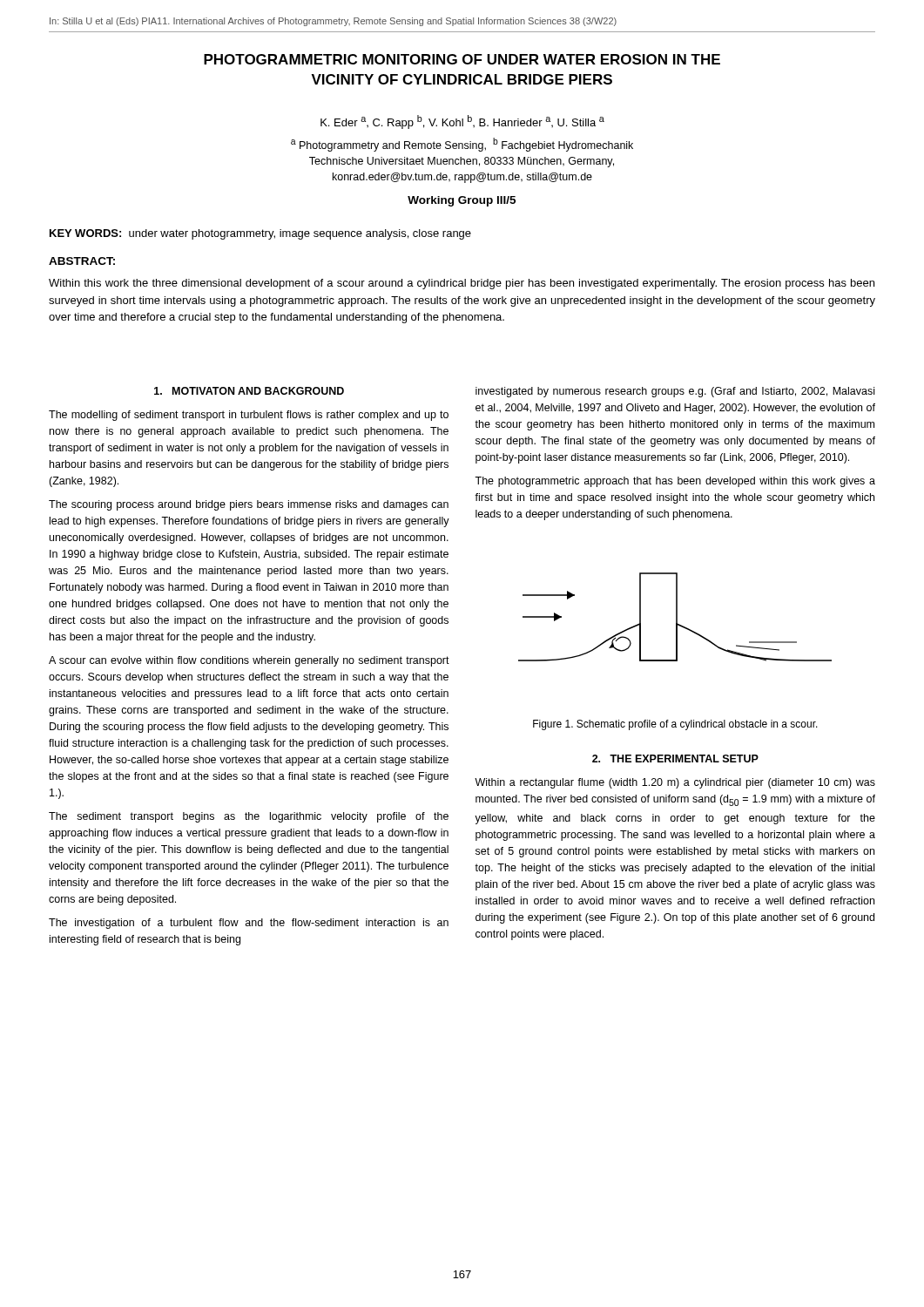Image resolution: width=924 pixels, height=1307 pixels.
Task: Find the illustration
Action: click(675, 628)
